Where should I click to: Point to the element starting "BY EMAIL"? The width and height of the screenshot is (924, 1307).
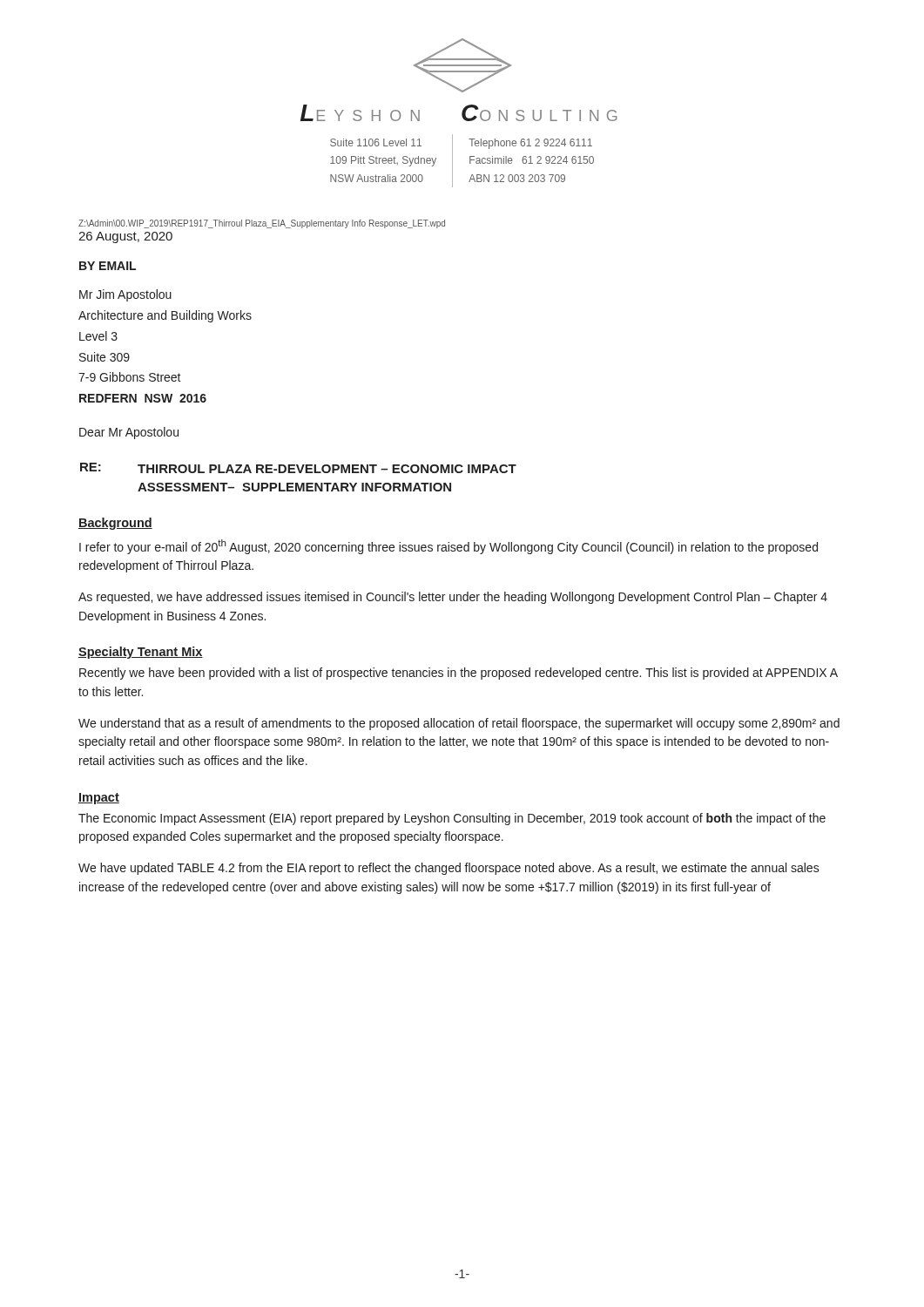click(x=107, y=266)
